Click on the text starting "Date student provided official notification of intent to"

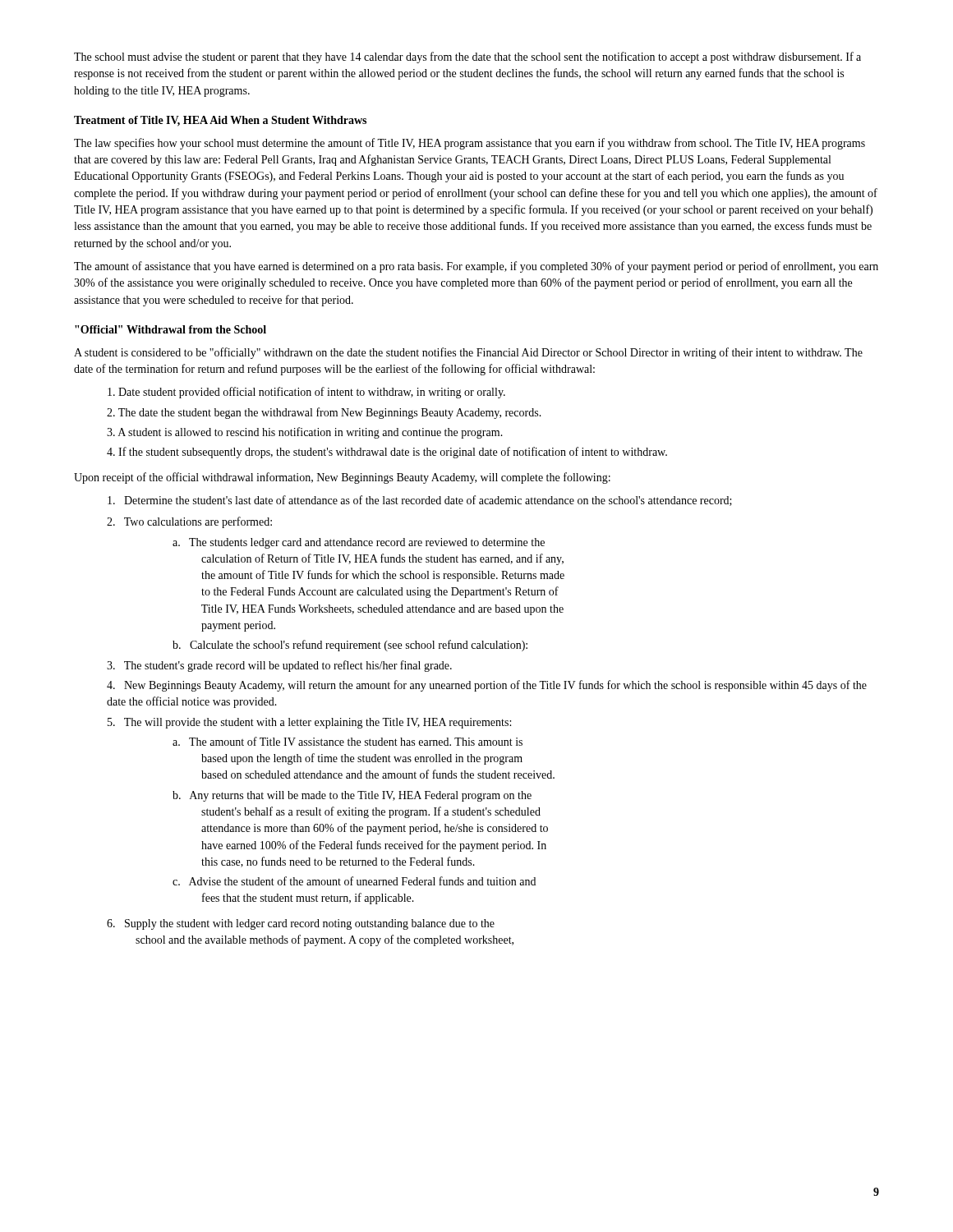coord(306,393)
